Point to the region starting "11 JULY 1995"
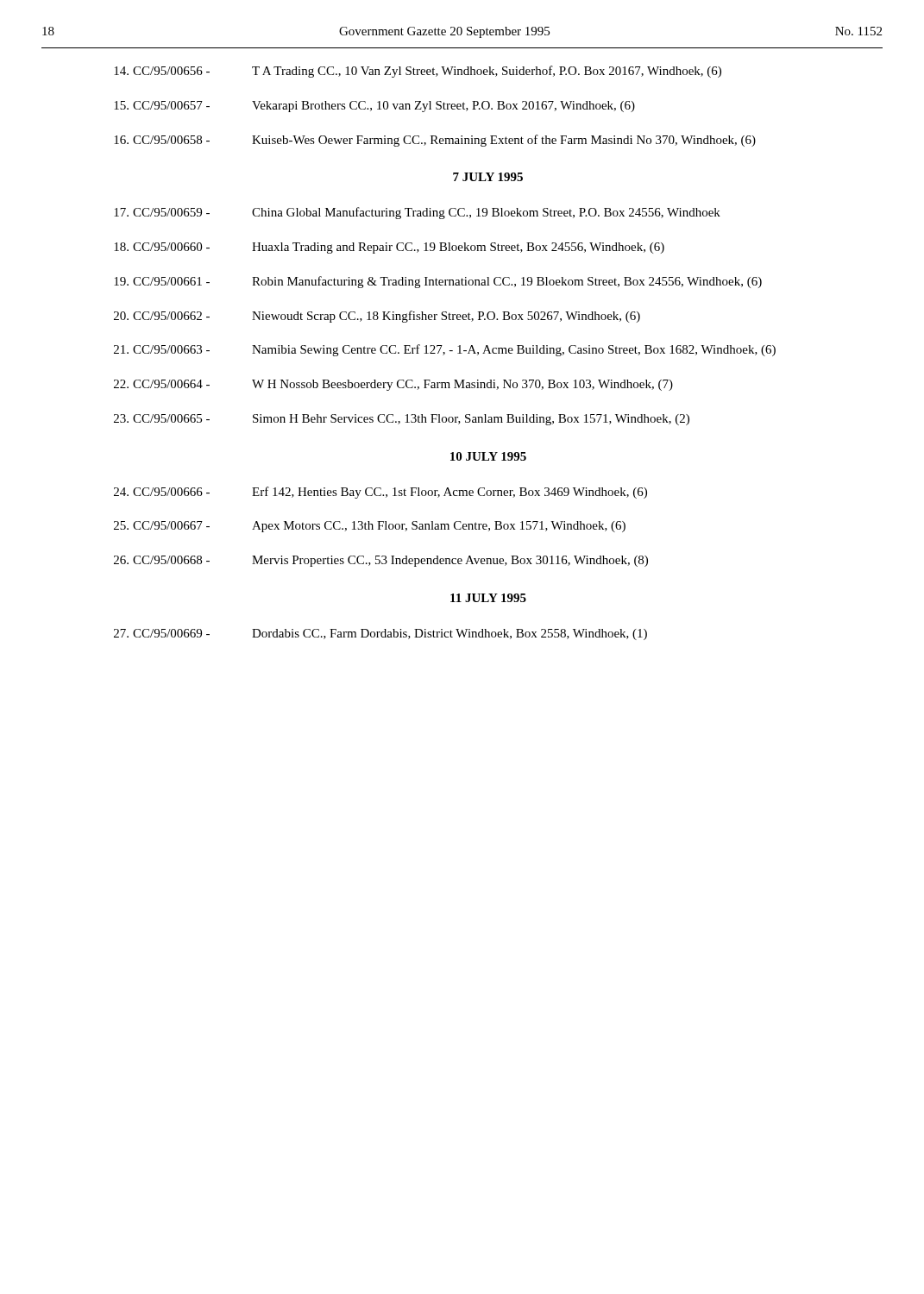 coord(488,598)
